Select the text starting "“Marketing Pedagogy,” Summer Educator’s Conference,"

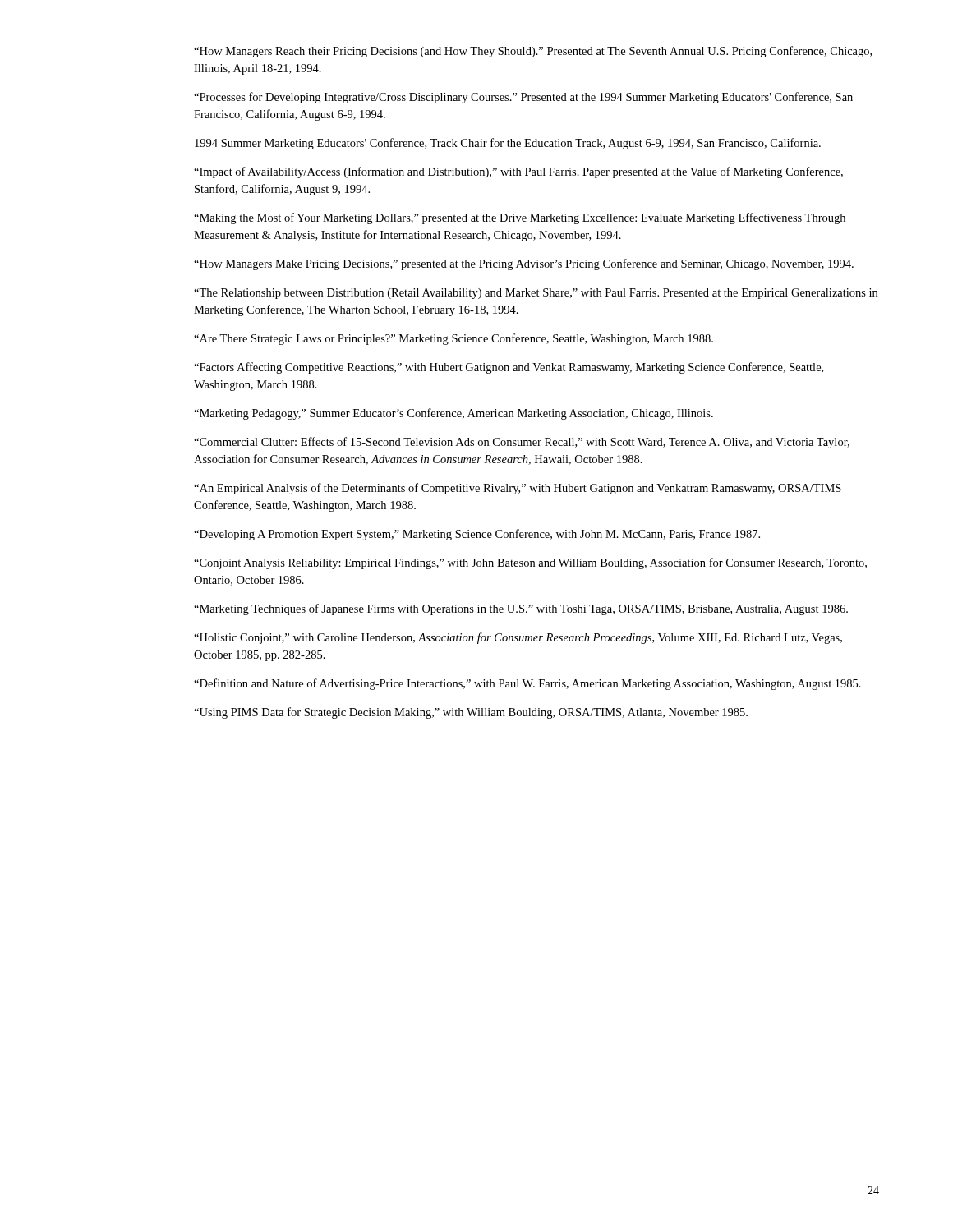click(x=536, y=414)
